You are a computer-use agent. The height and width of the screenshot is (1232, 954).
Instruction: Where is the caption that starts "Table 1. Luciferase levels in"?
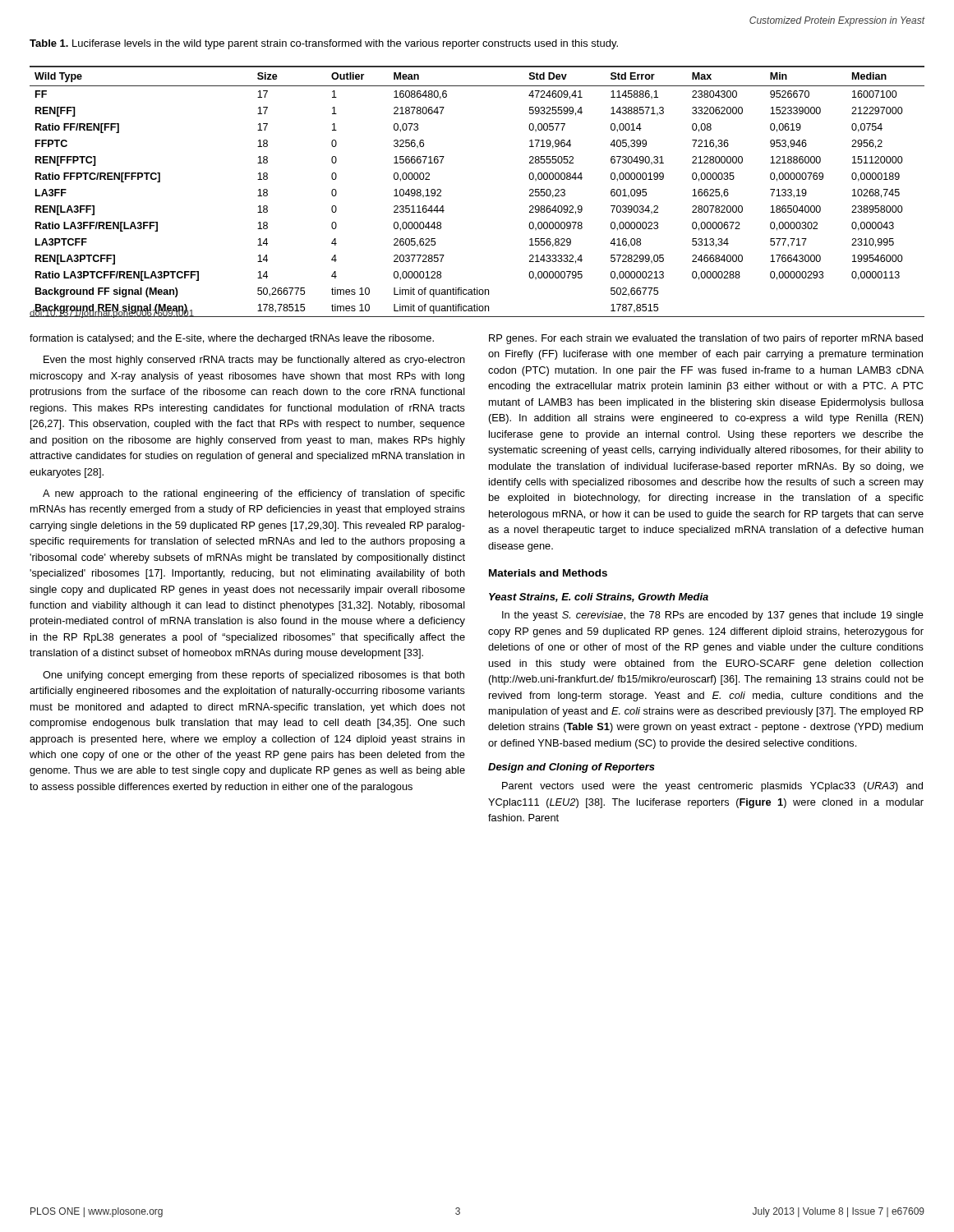(324, 43)
